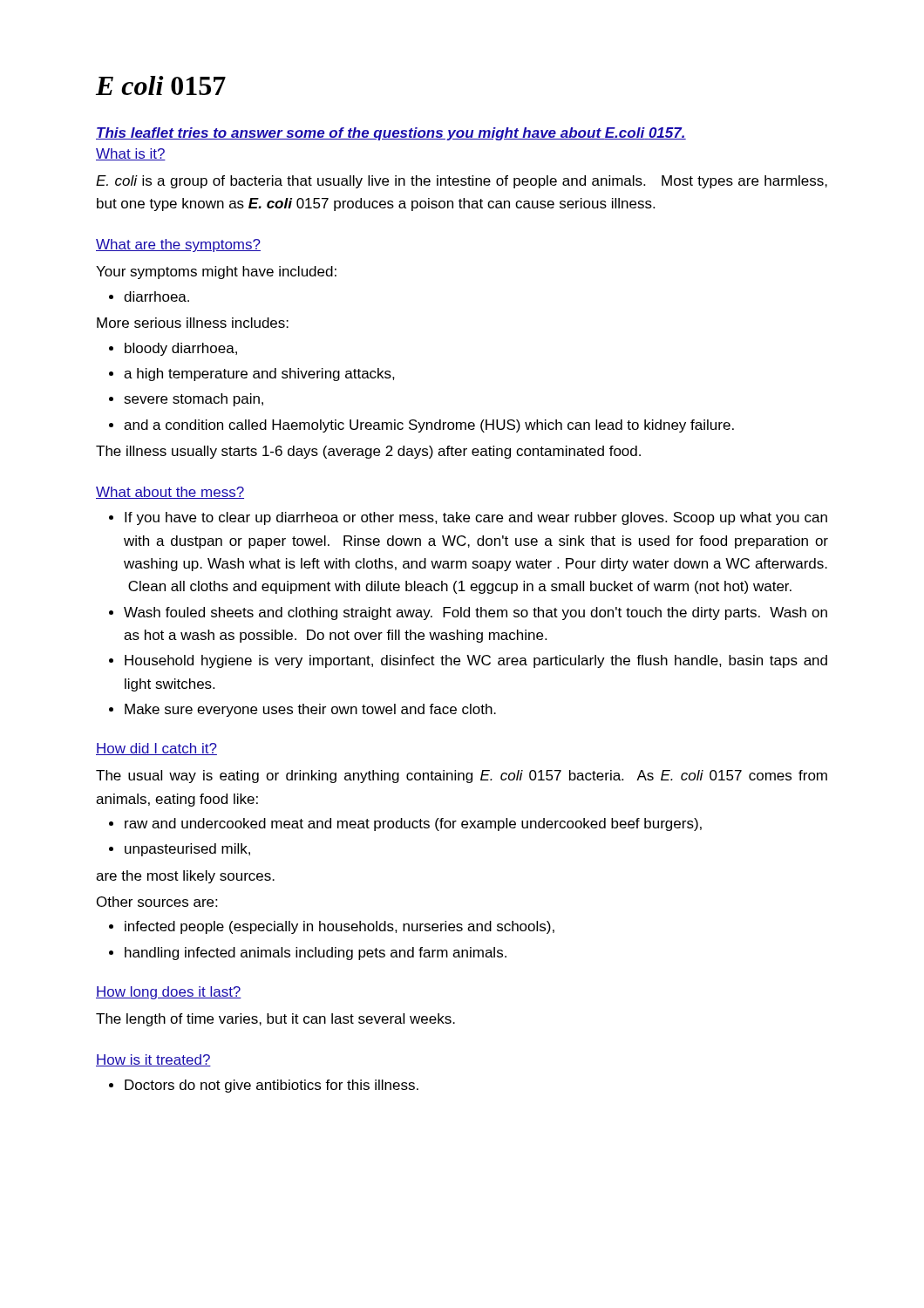Locate the list item containing "handling infected animals including pets"
The width and height of the screenshot is (924, 1308).
[462, 953]
